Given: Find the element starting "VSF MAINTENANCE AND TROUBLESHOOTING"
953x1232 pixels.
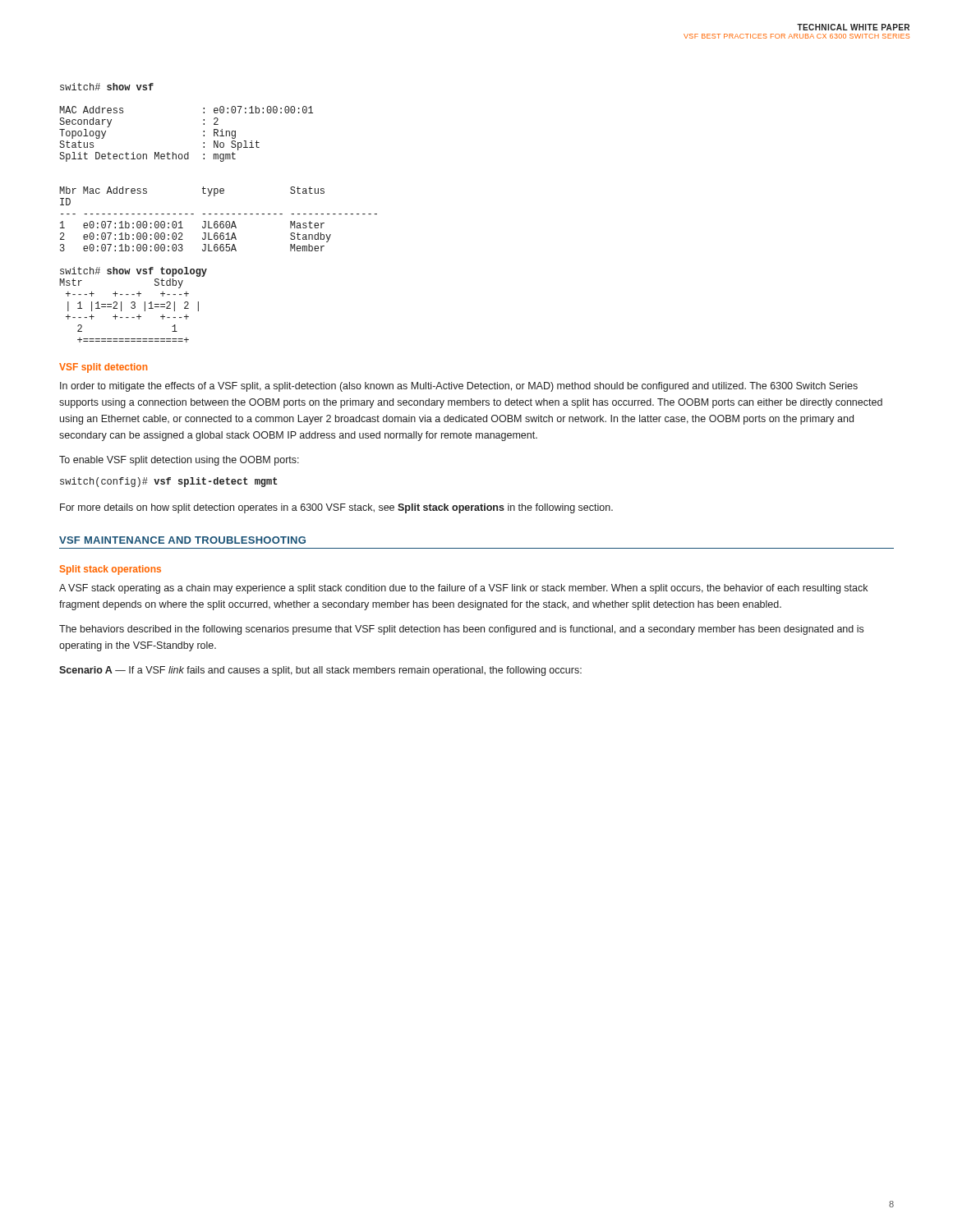Looking at the screenshot, I should [x=183, y=540].
